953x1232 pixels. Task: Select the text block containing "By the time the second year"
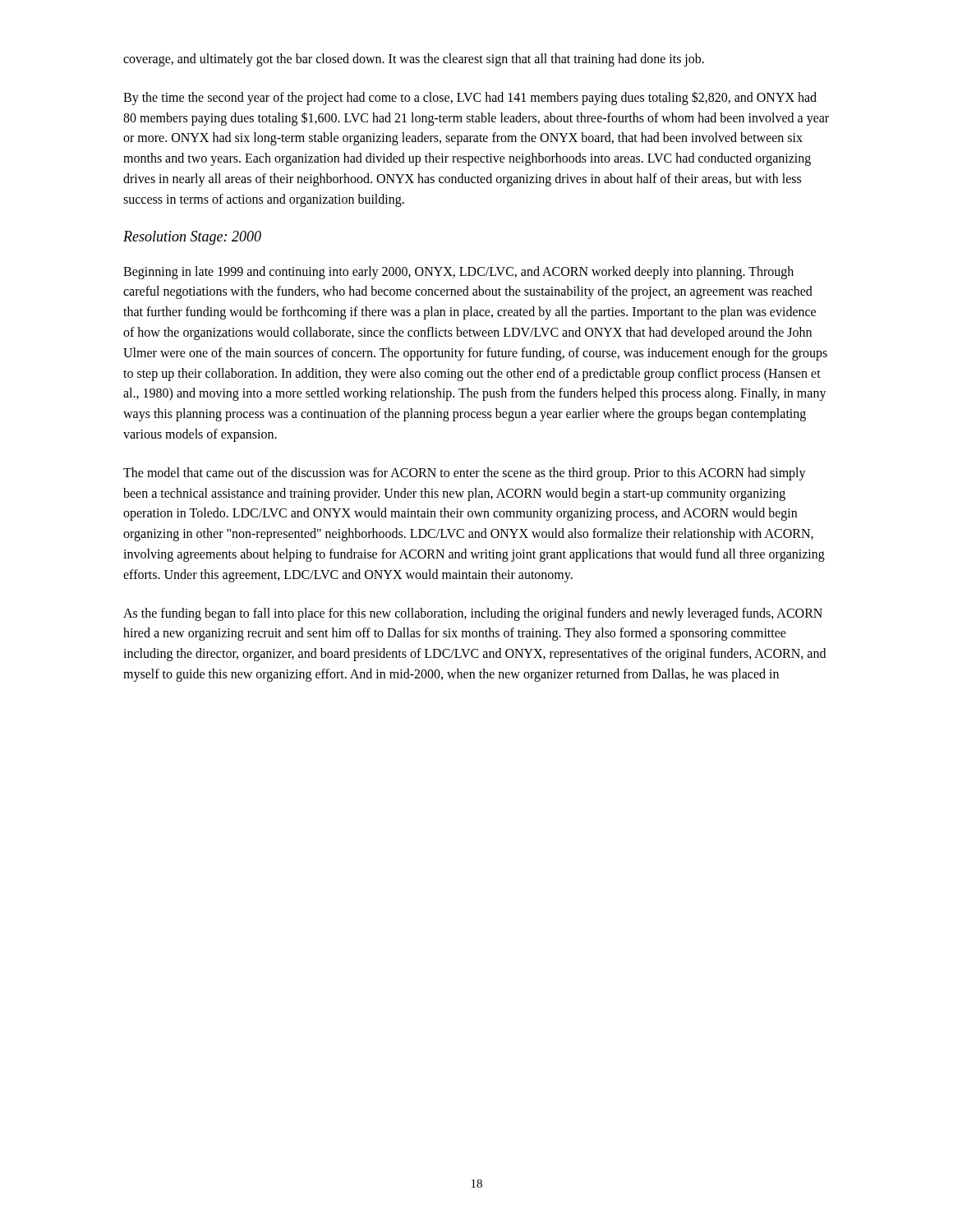coord(476,148)
